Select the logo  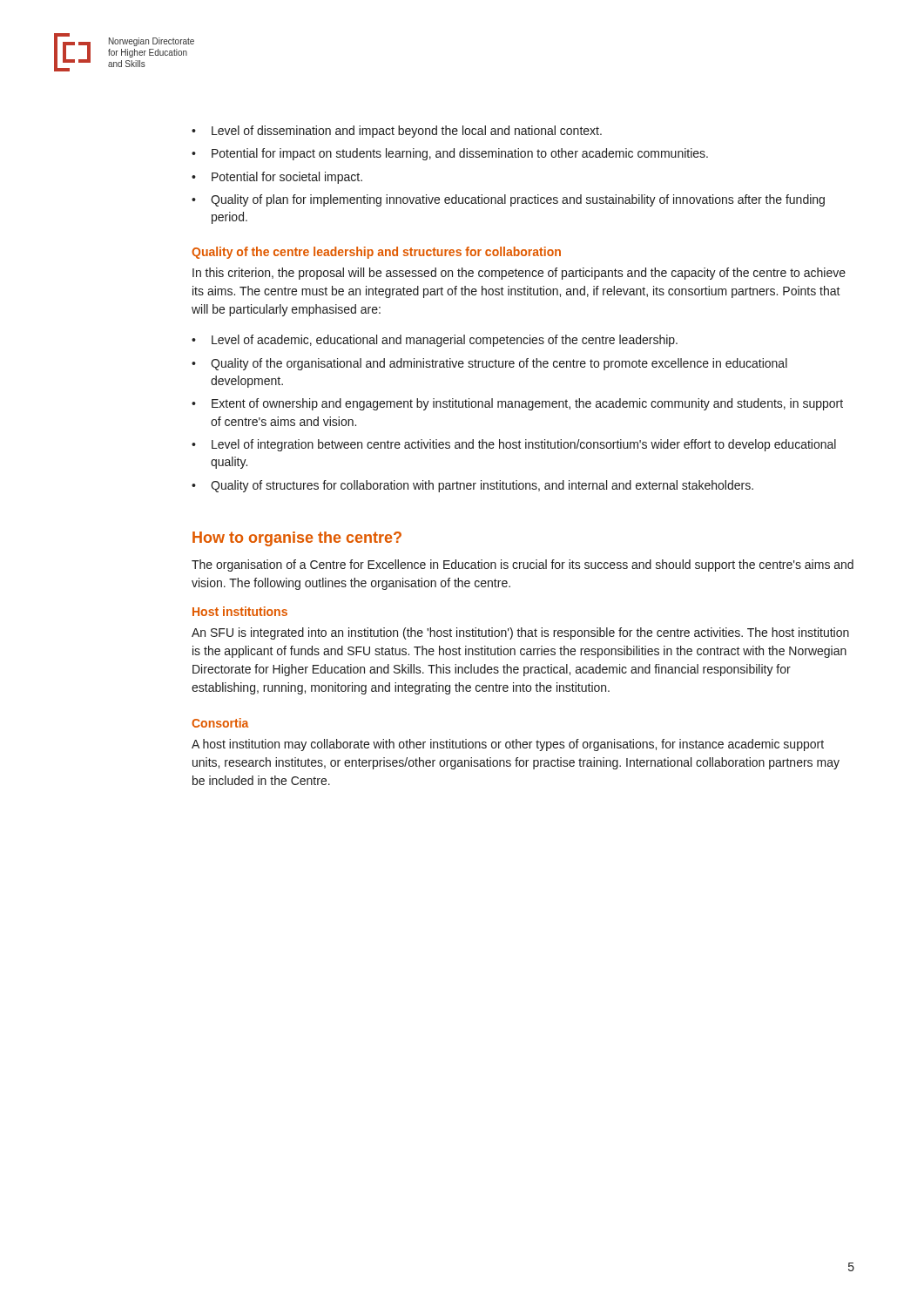point(124,52)
